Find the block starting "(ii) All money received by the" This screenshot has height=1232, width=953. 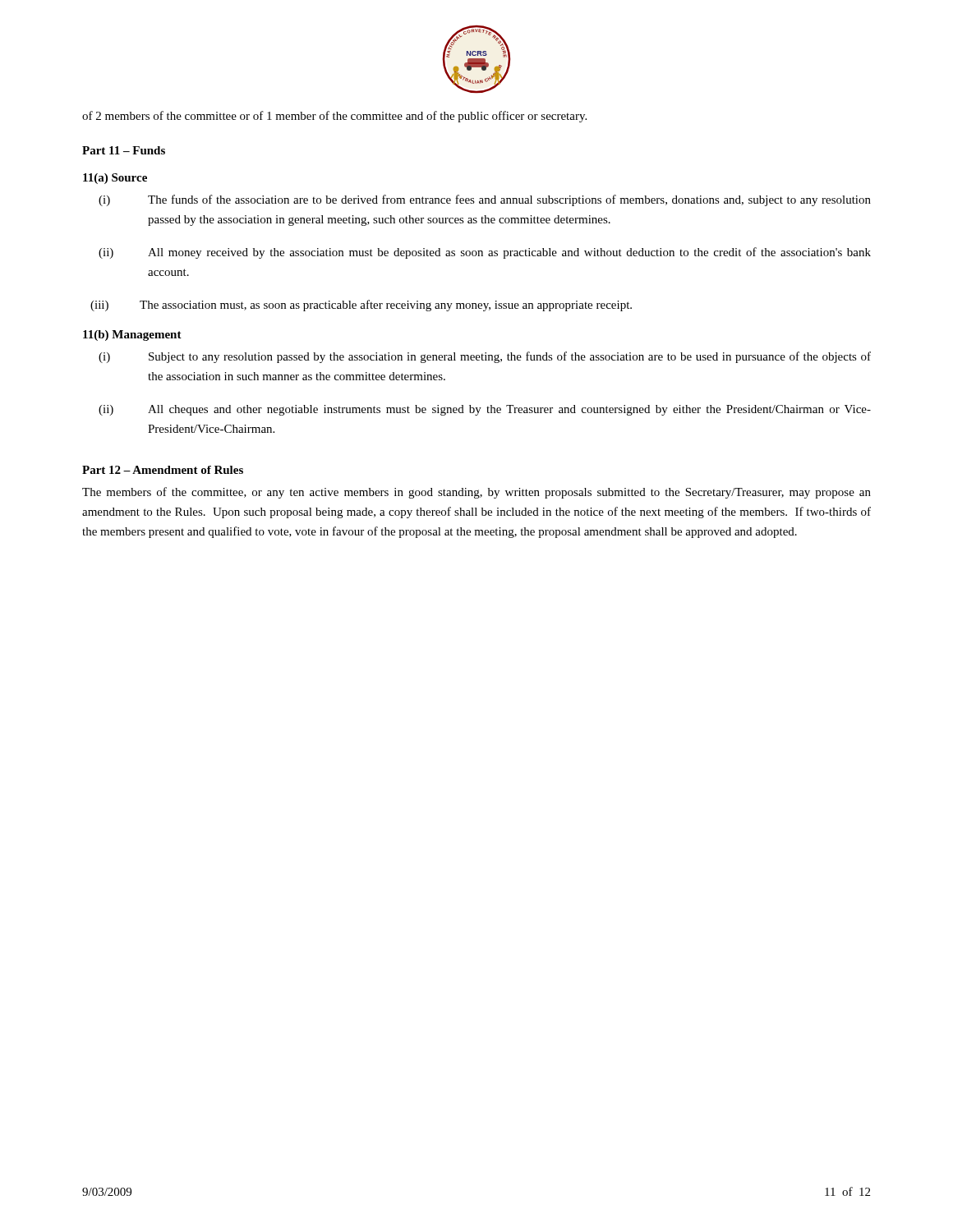tap(476, 262)
